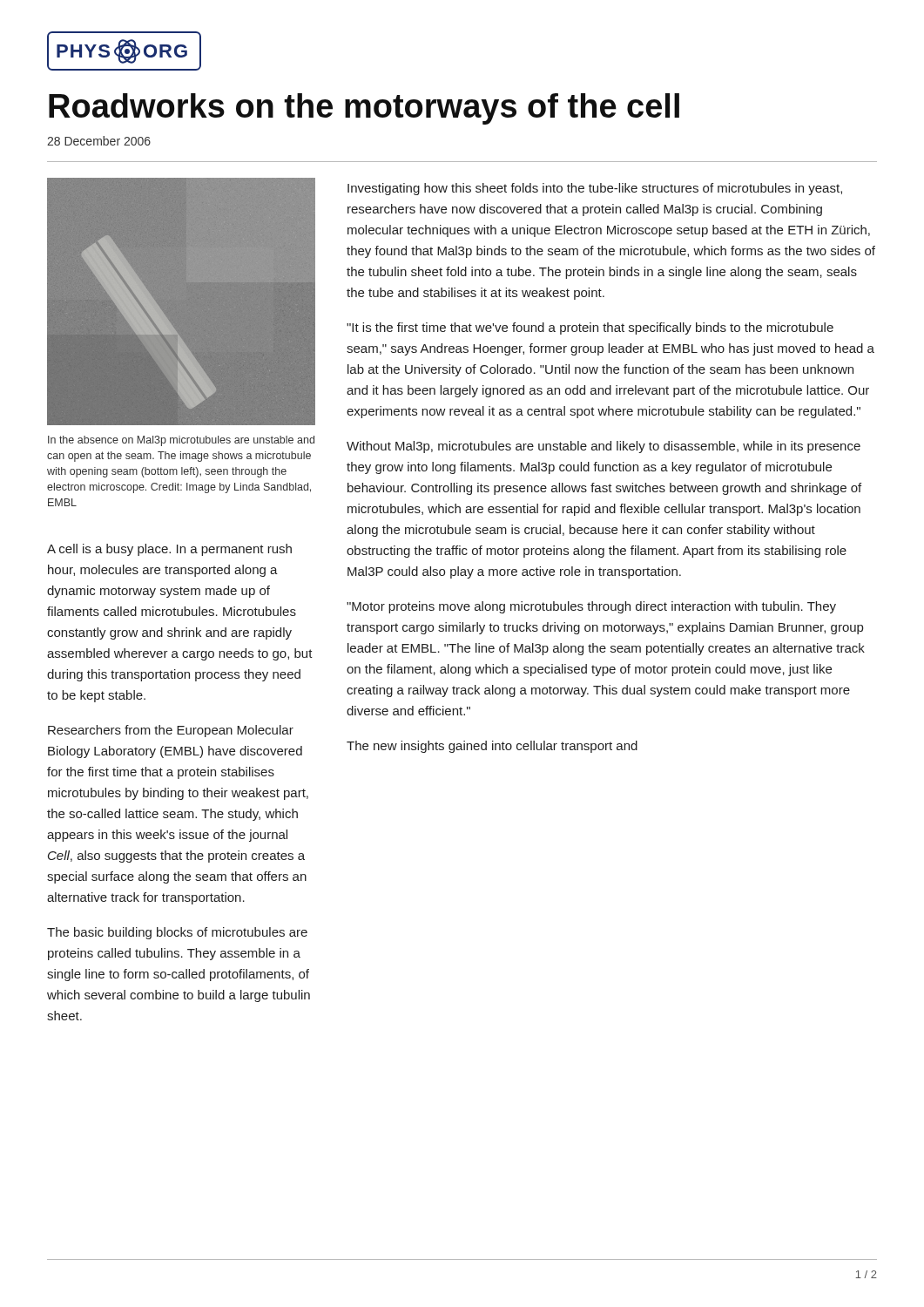Select the text block that says "Investigating how this sheet folds into the tube-like"
The width and height of the screenshot is (924, 1307).
tap(611, 240)
